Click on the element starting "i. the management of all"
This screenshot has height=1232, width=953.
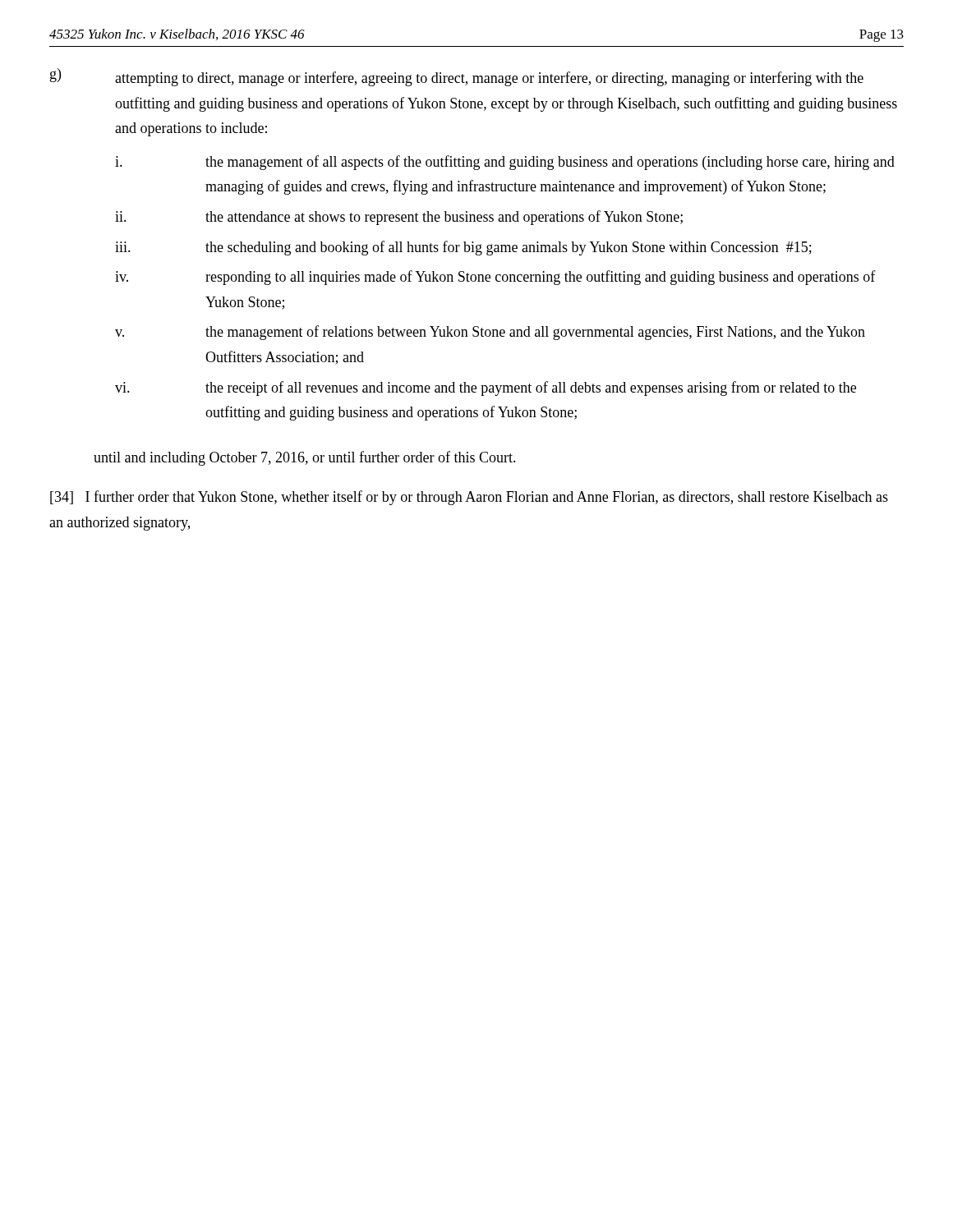coord(509,174)
